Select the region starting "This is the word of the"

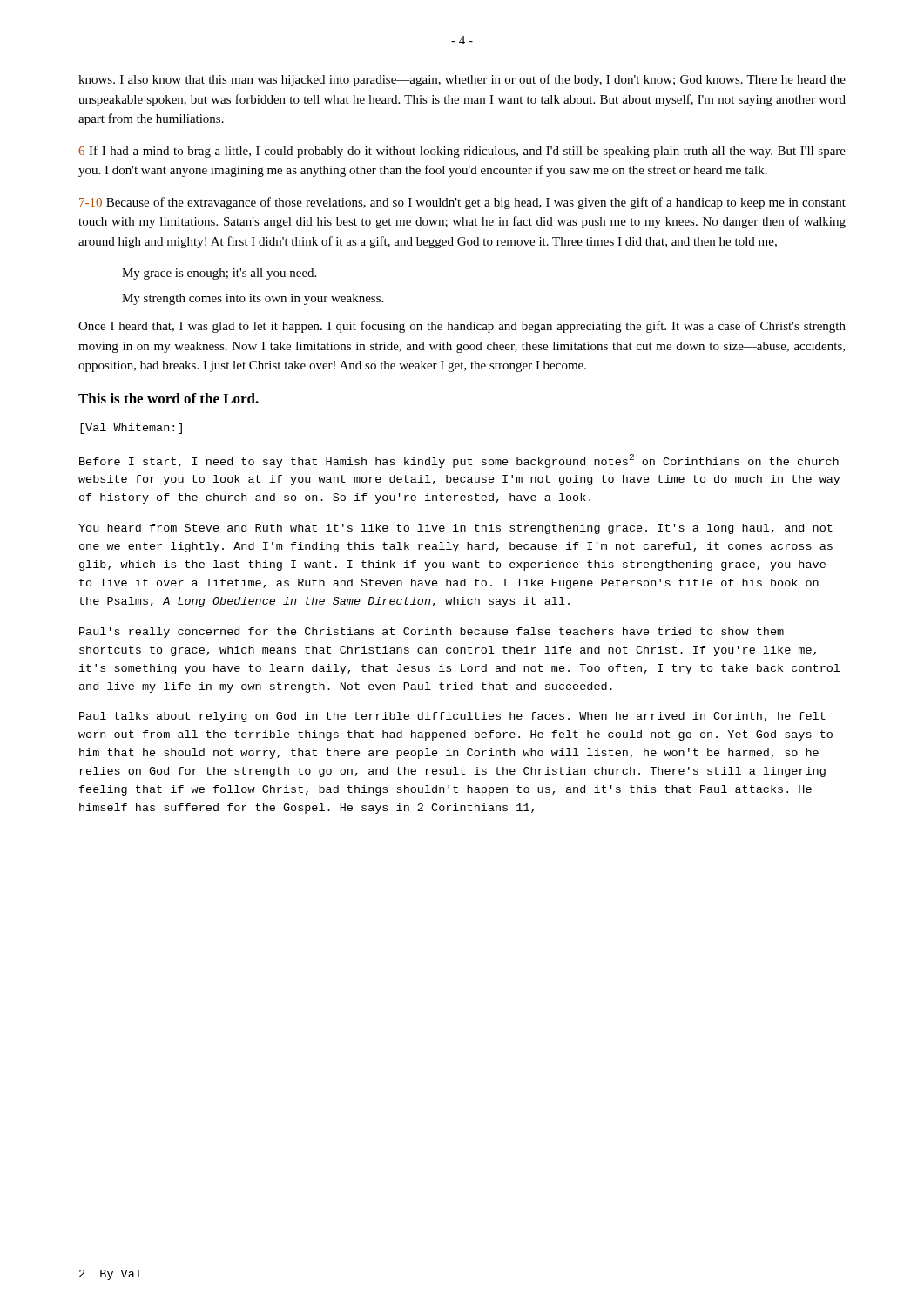tap(169, 398)
